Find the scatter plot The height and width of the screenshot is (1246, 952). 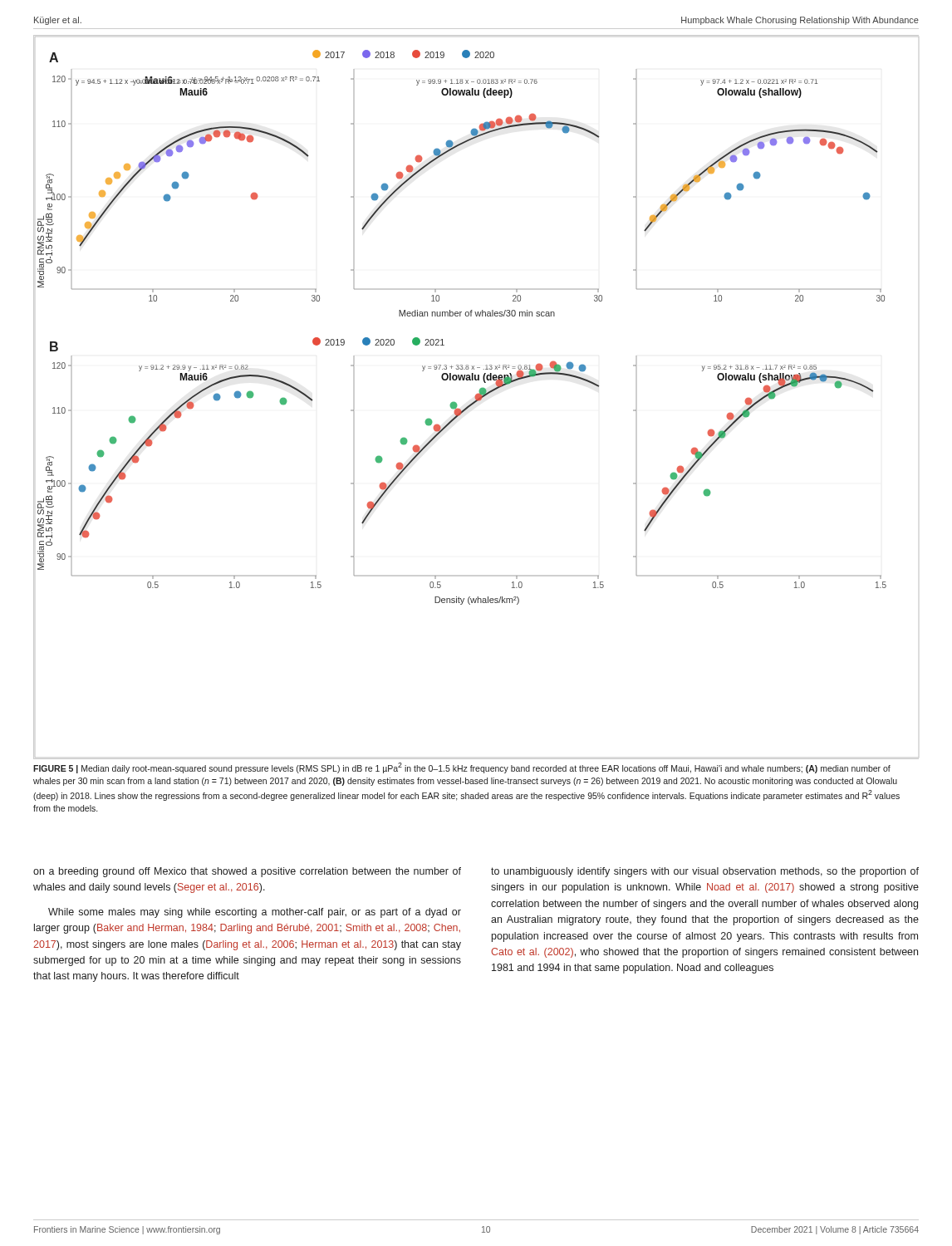tap(476, 397)
